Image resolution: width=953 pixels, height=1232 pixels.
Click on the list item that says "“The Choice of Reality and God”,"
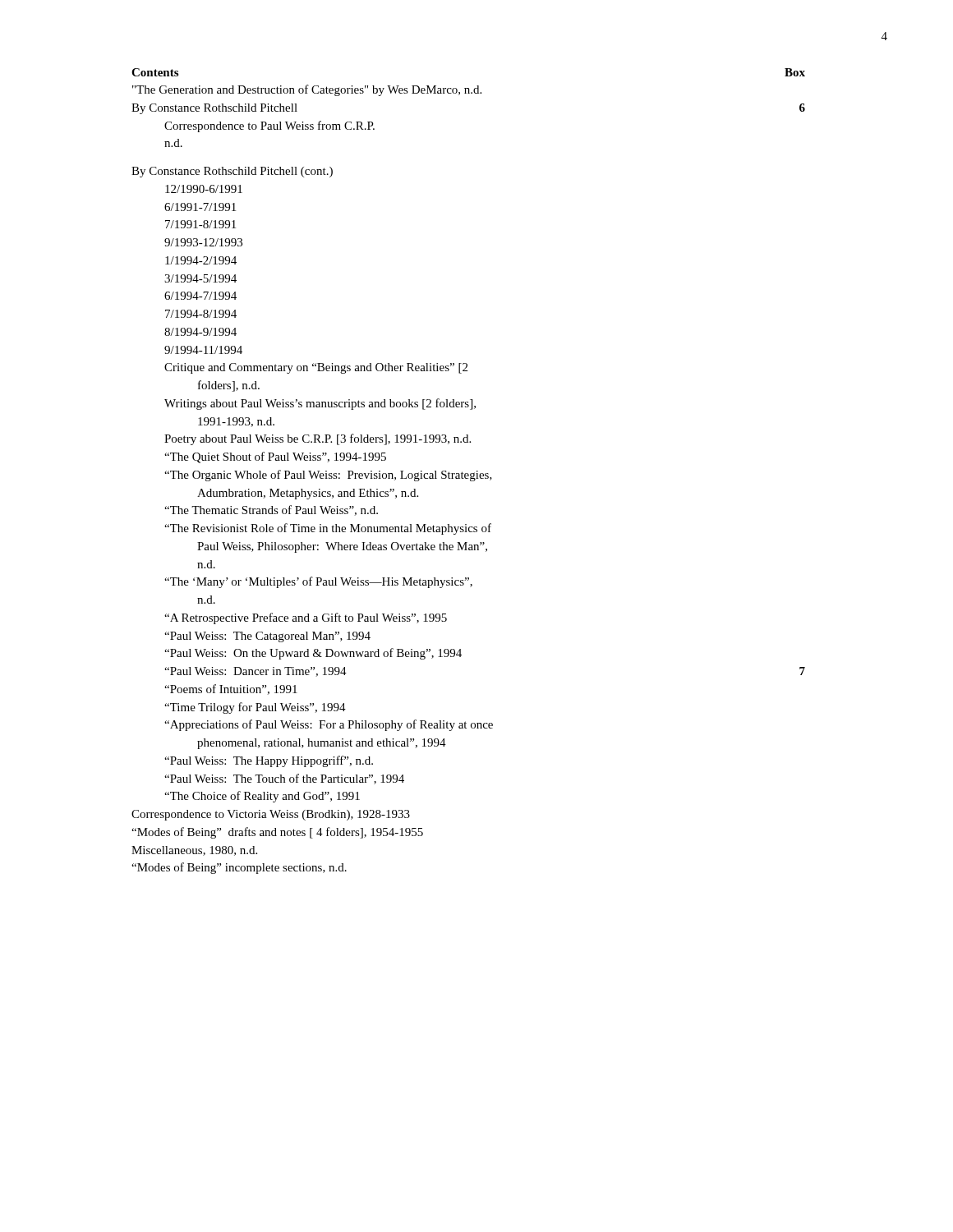coord(262,797)
